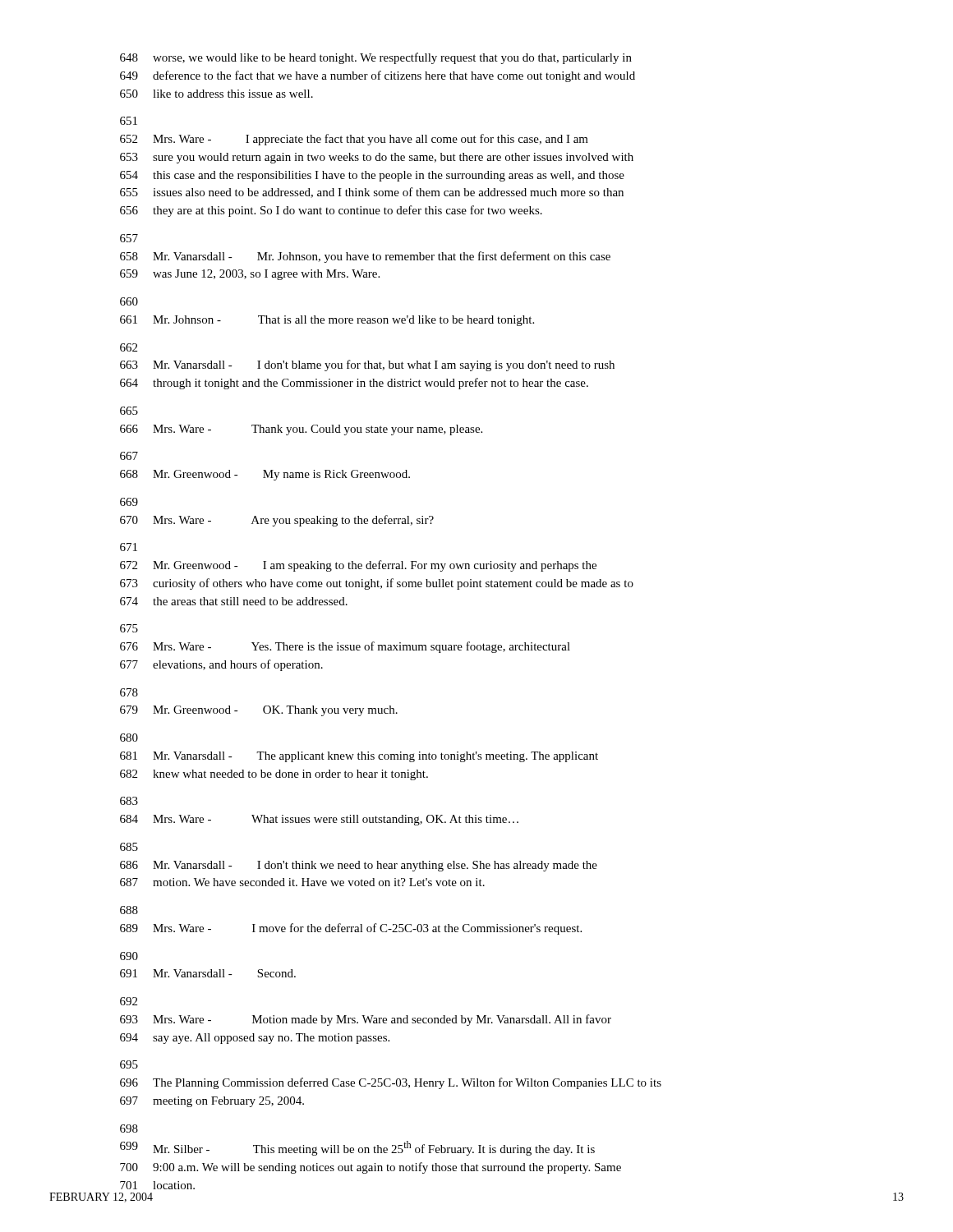Select the passage starting "679Mr. Greenwood - OK. Thank you very"
The image size is (953, 1232).
click(259, 711)
